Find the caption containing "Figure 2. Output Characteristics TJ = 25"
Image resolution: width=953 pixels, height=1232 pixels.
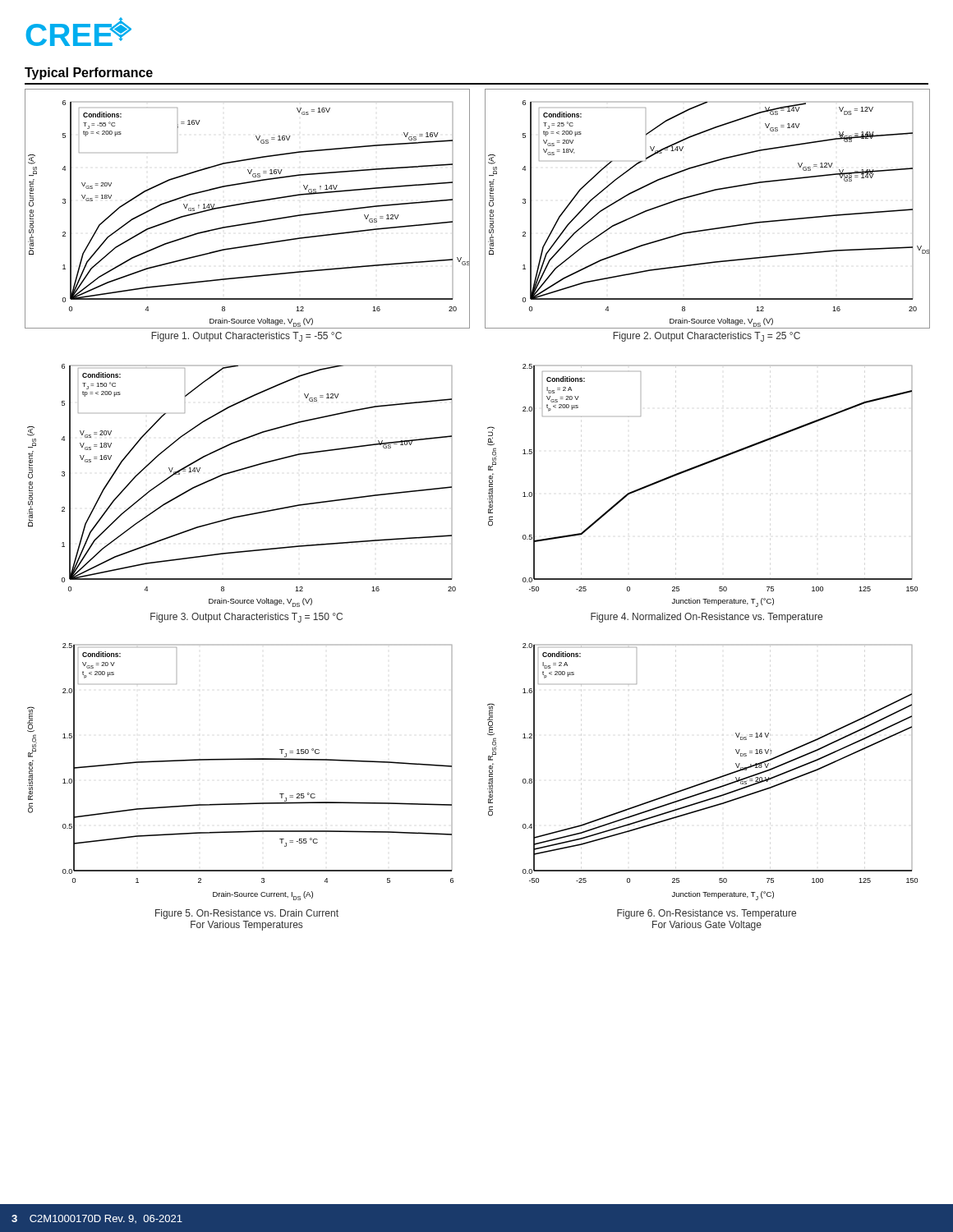coord(707,337)
